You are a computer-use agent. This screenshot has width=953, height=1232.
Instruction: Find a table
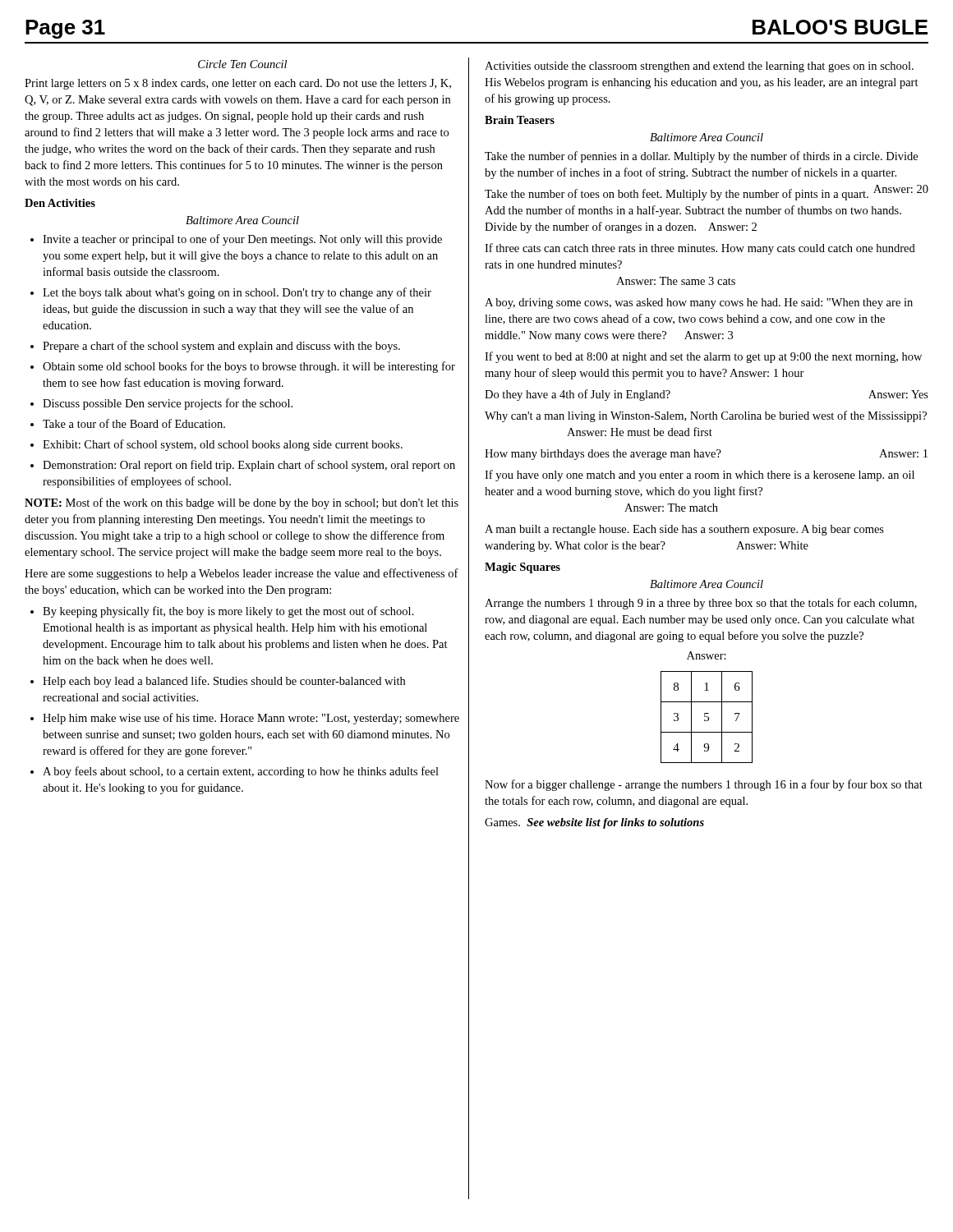coord(707,717)
